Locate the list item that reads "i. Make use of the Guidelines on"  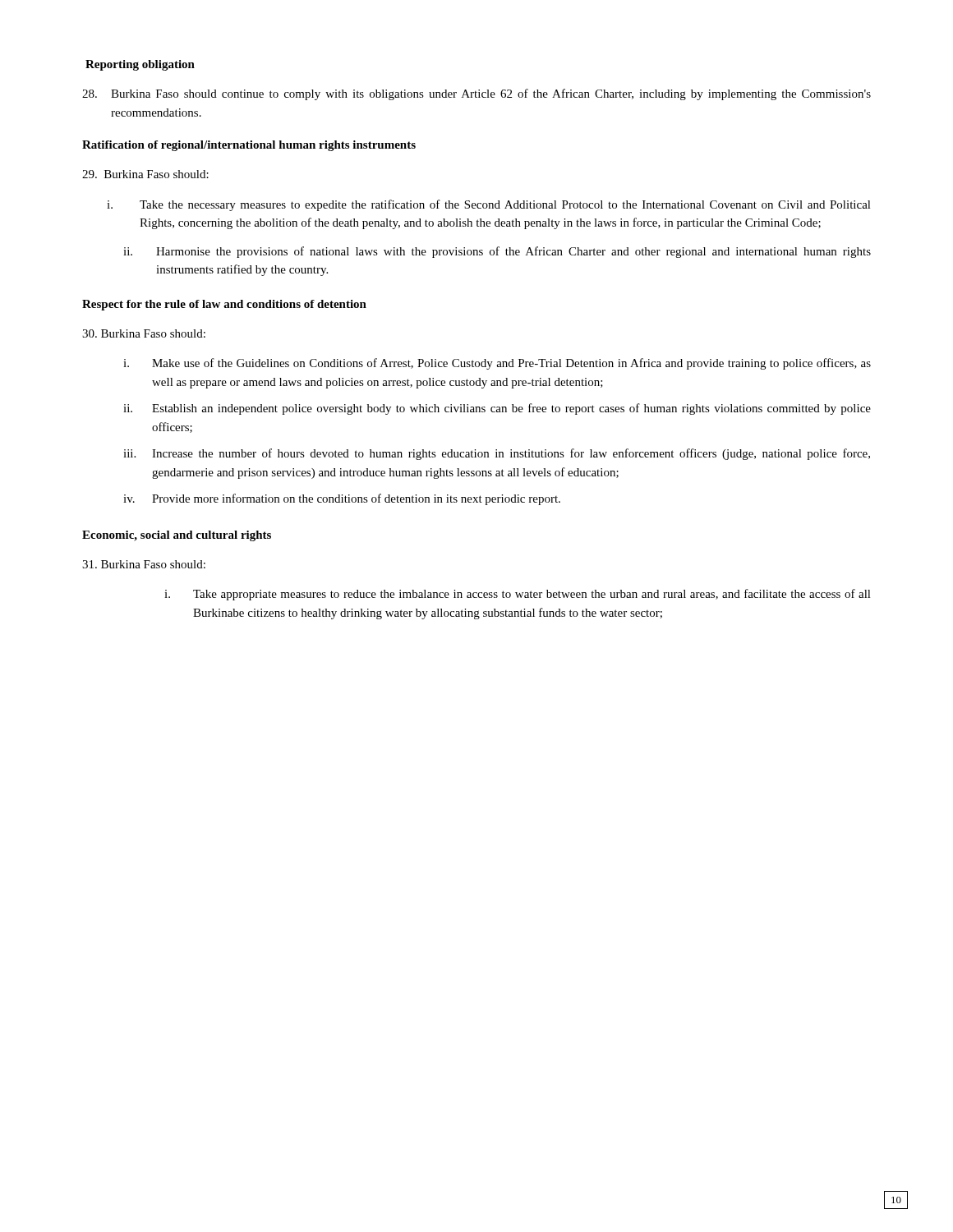pos(497,372)
